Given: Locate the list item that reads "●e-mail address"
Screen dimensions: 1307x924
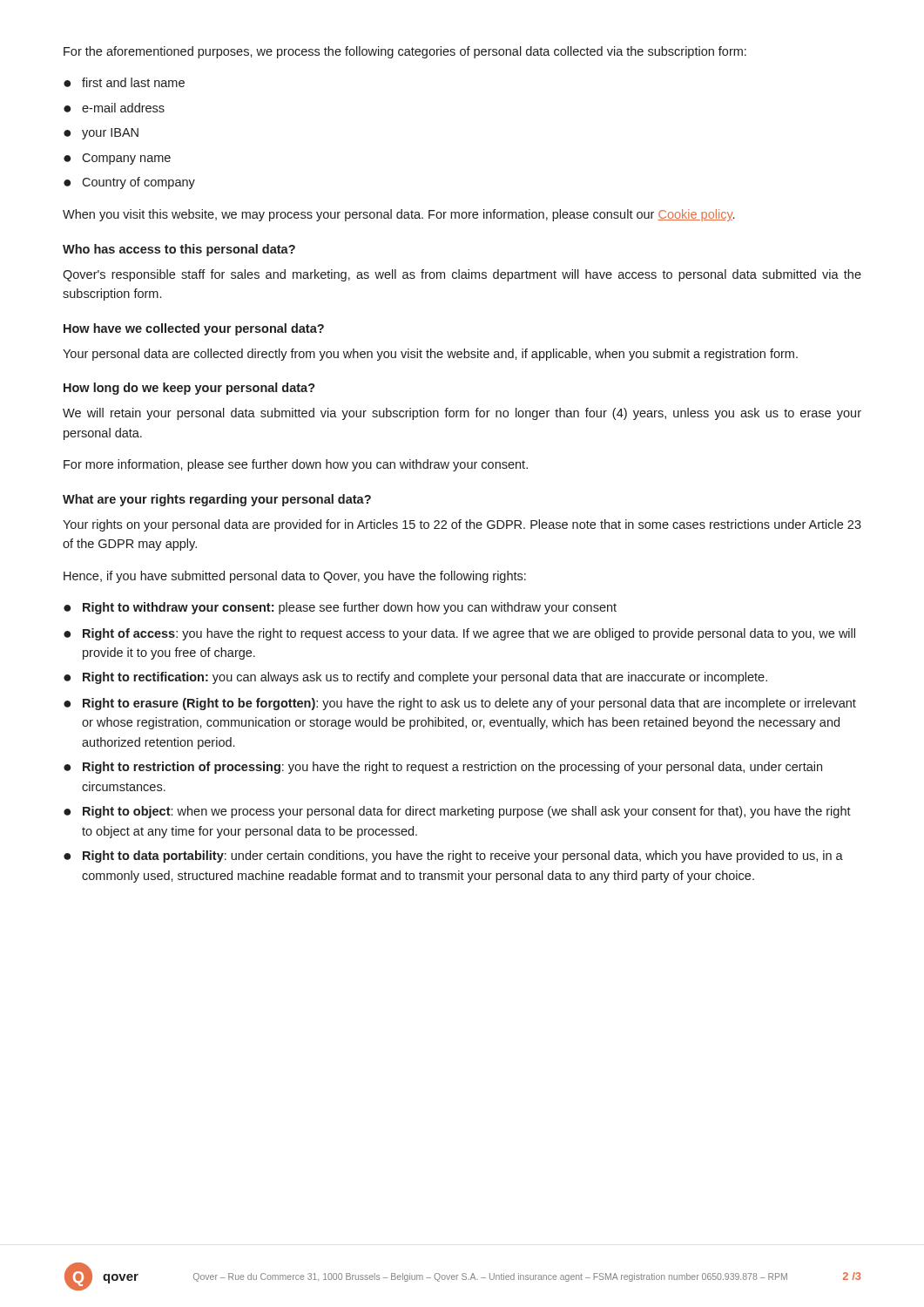Looking at the screenshot, I should click(x=114, y=108).
